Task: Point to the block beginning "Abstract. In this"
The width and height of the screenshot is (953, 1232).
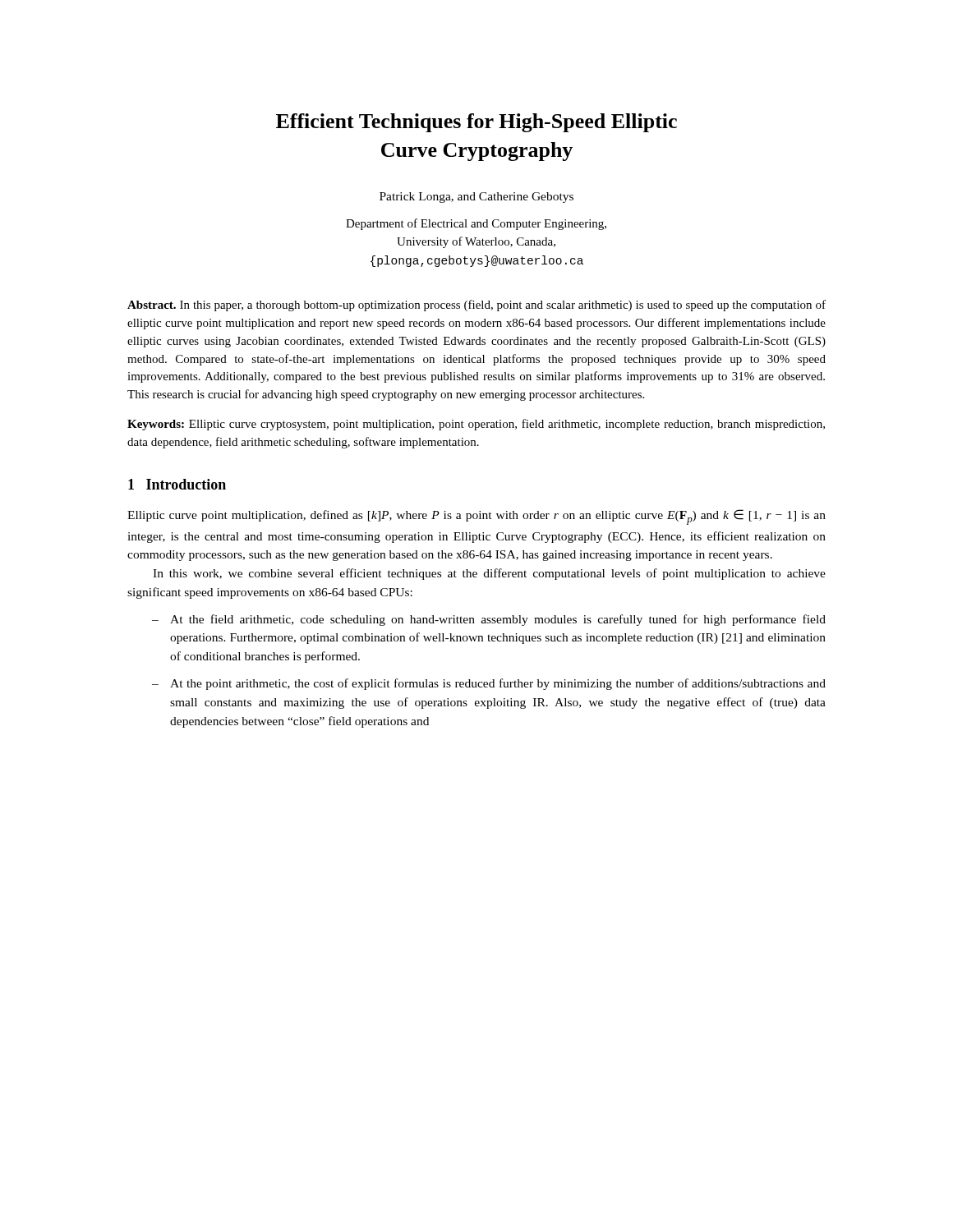Action: (476, 374)
